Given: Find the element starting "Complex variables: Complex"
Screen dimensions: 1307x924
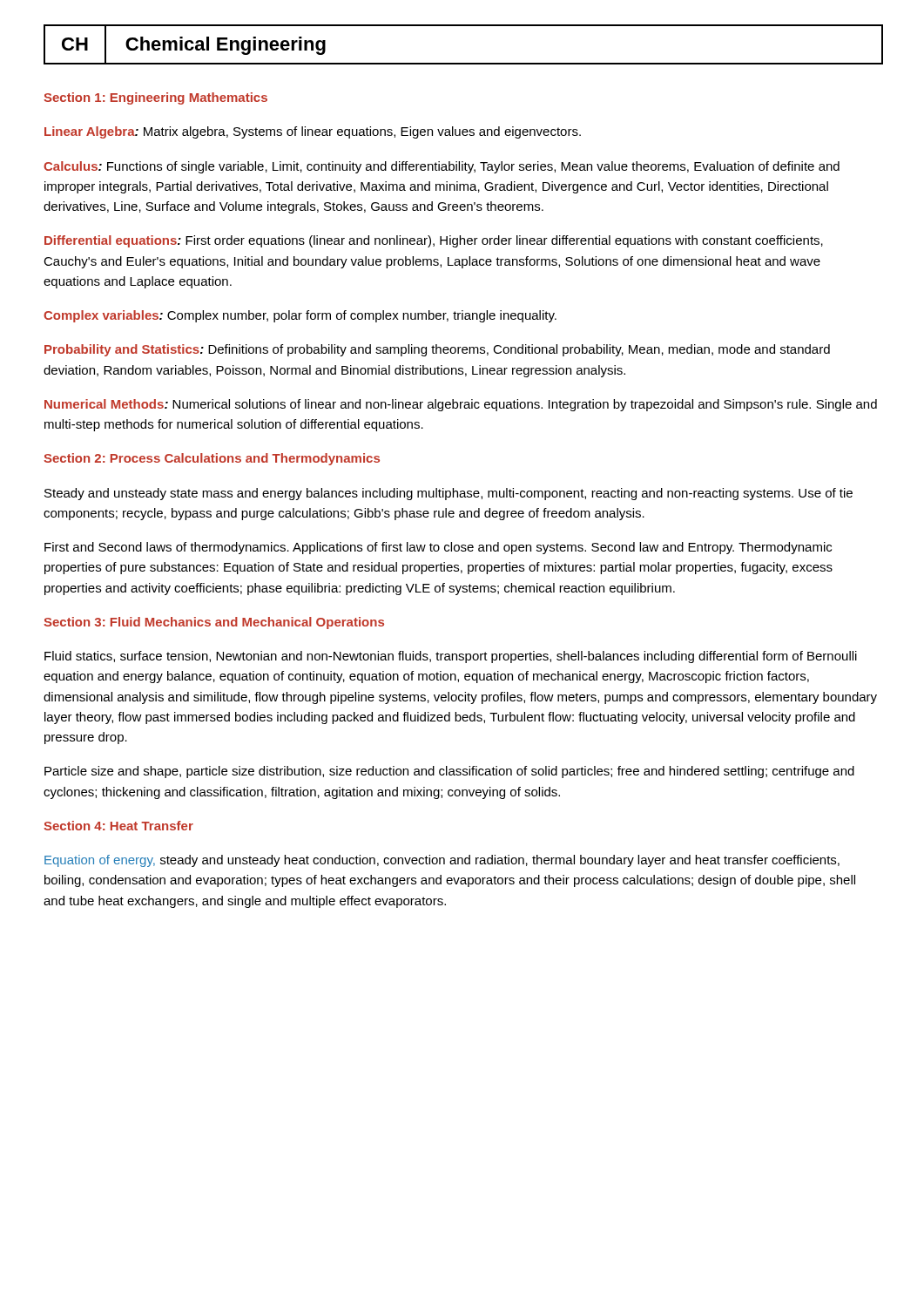Looking at the screenshot, I should pyautogui.click(x=300, y=315).
